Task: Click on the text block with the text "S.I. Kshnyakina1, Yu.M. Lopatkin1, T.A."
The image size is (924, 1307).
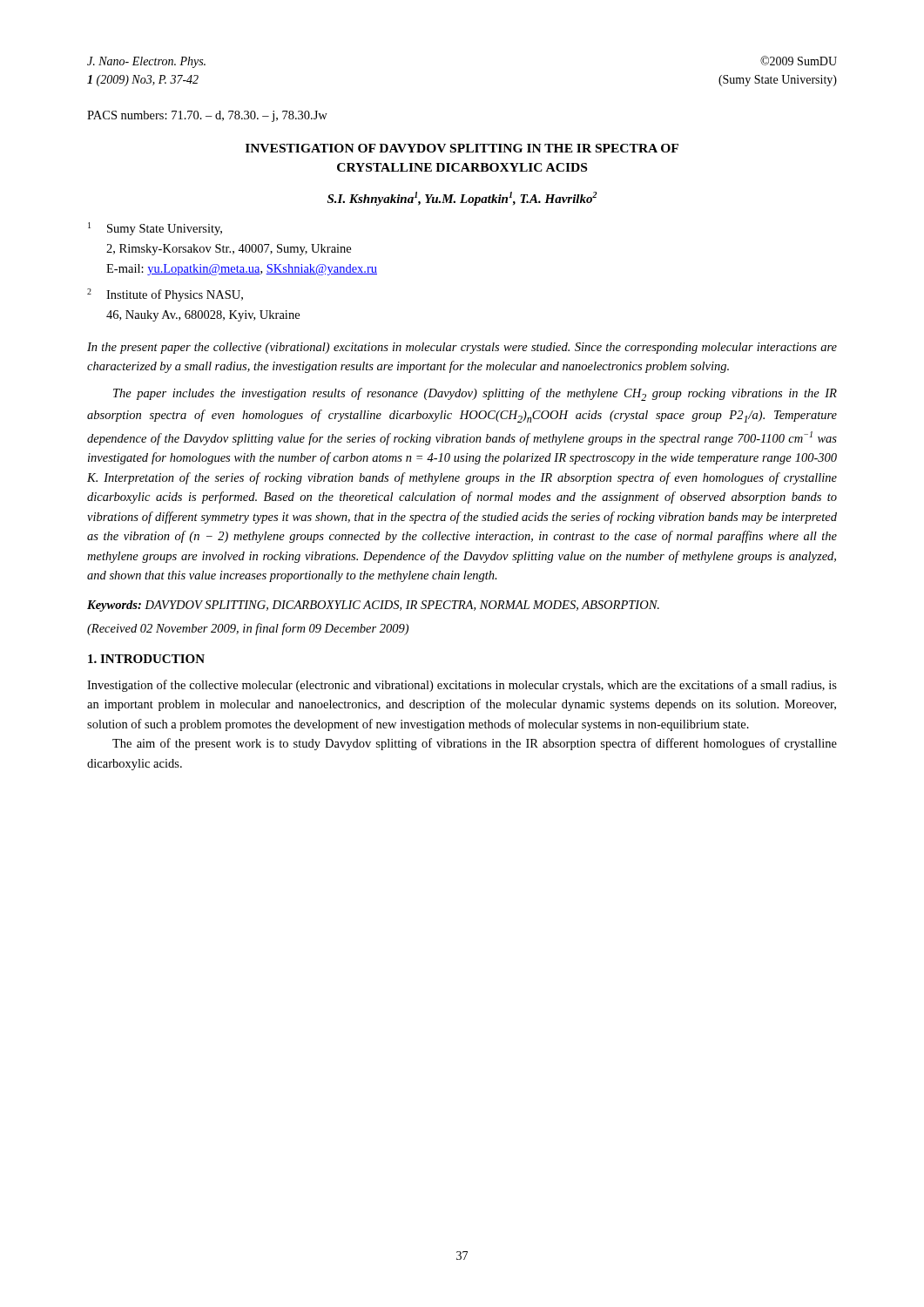Action: 462,198
